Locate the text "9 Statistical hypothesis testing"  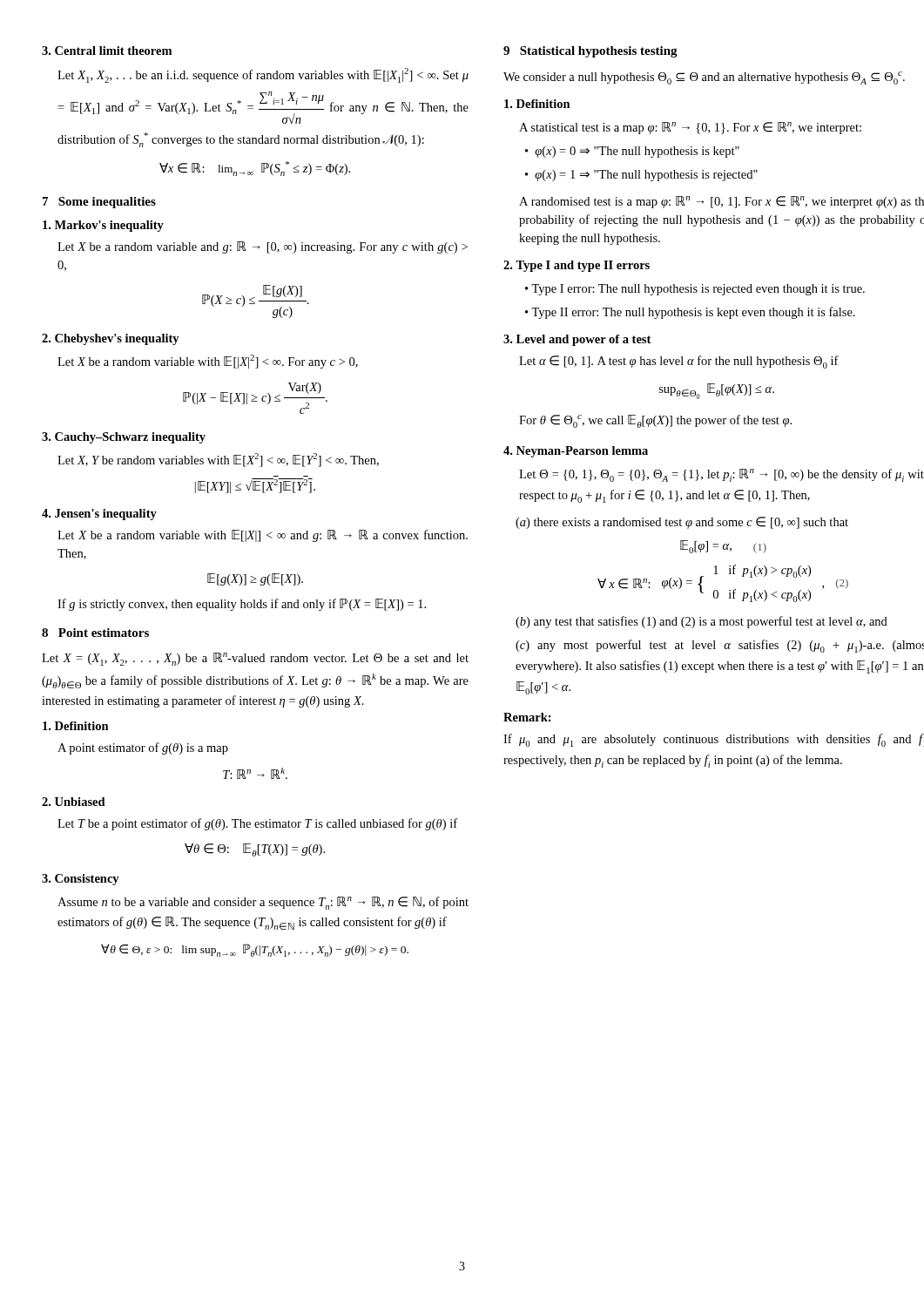point(590,52)
